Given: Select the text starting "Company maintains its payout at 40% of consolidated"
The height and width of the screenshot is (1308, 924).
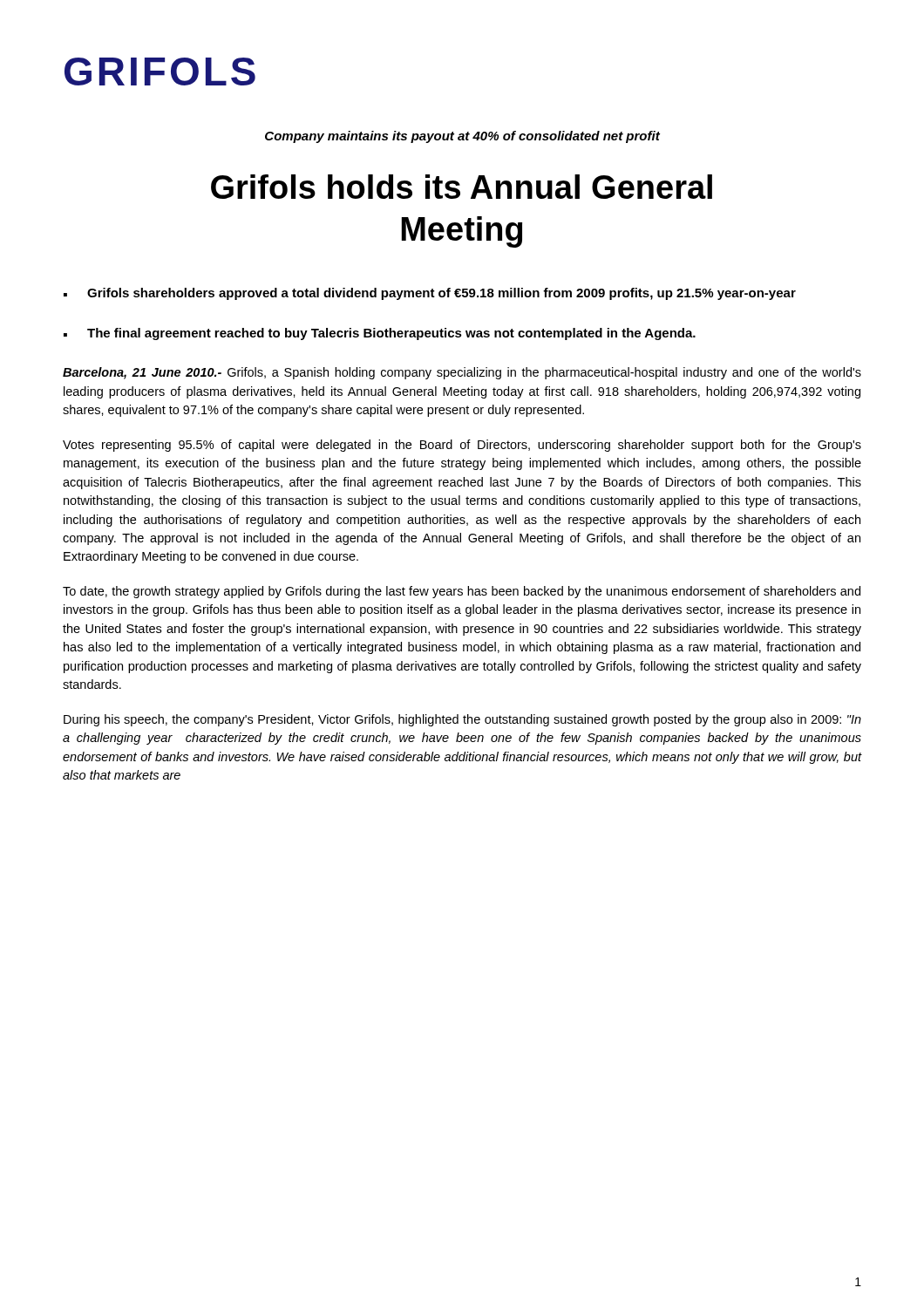Looking at the screenshot, I should tap(462, 136).
